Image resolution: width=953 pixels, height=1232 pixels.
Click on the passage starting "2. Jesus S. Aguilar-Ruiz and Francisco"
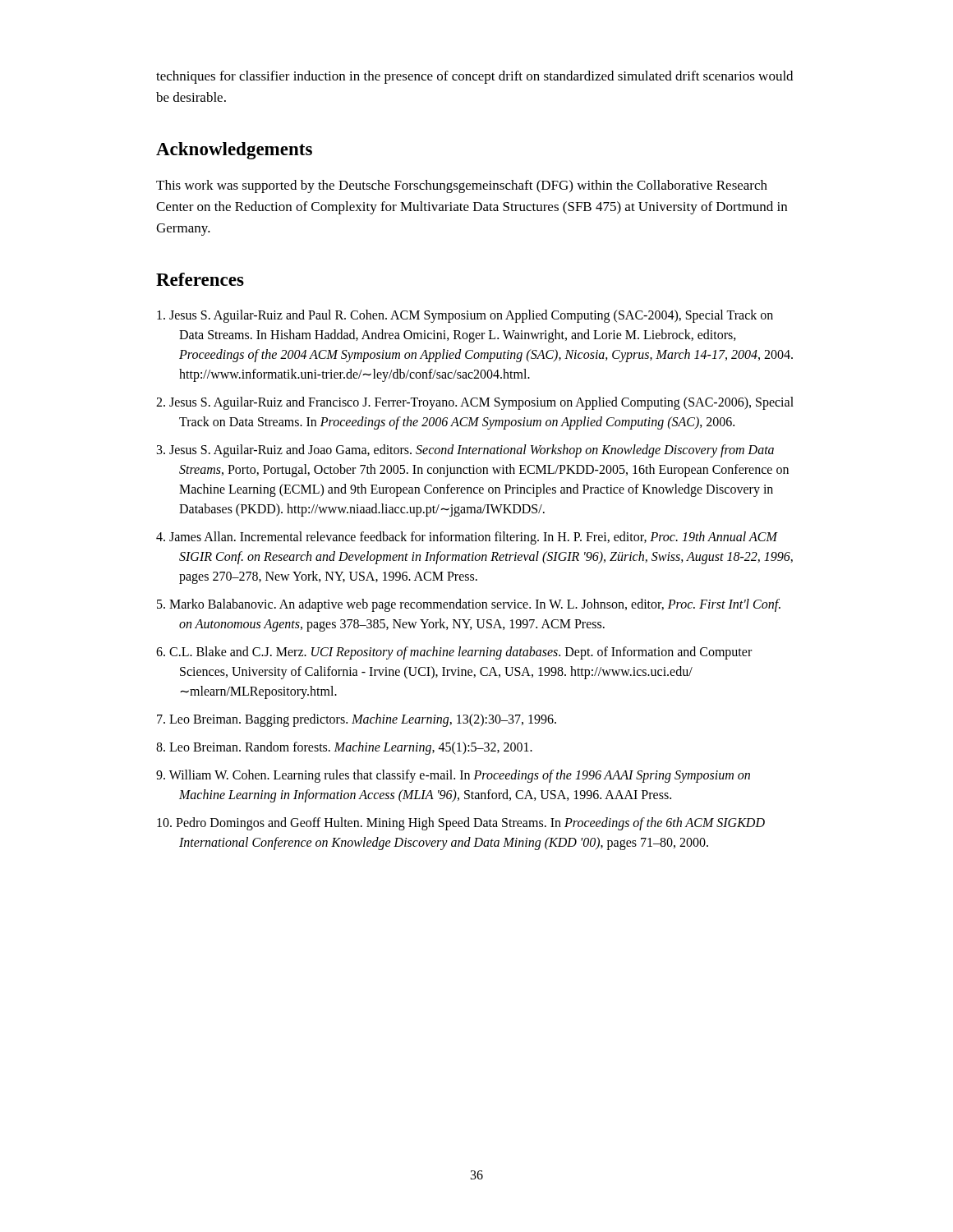[475, 412]
